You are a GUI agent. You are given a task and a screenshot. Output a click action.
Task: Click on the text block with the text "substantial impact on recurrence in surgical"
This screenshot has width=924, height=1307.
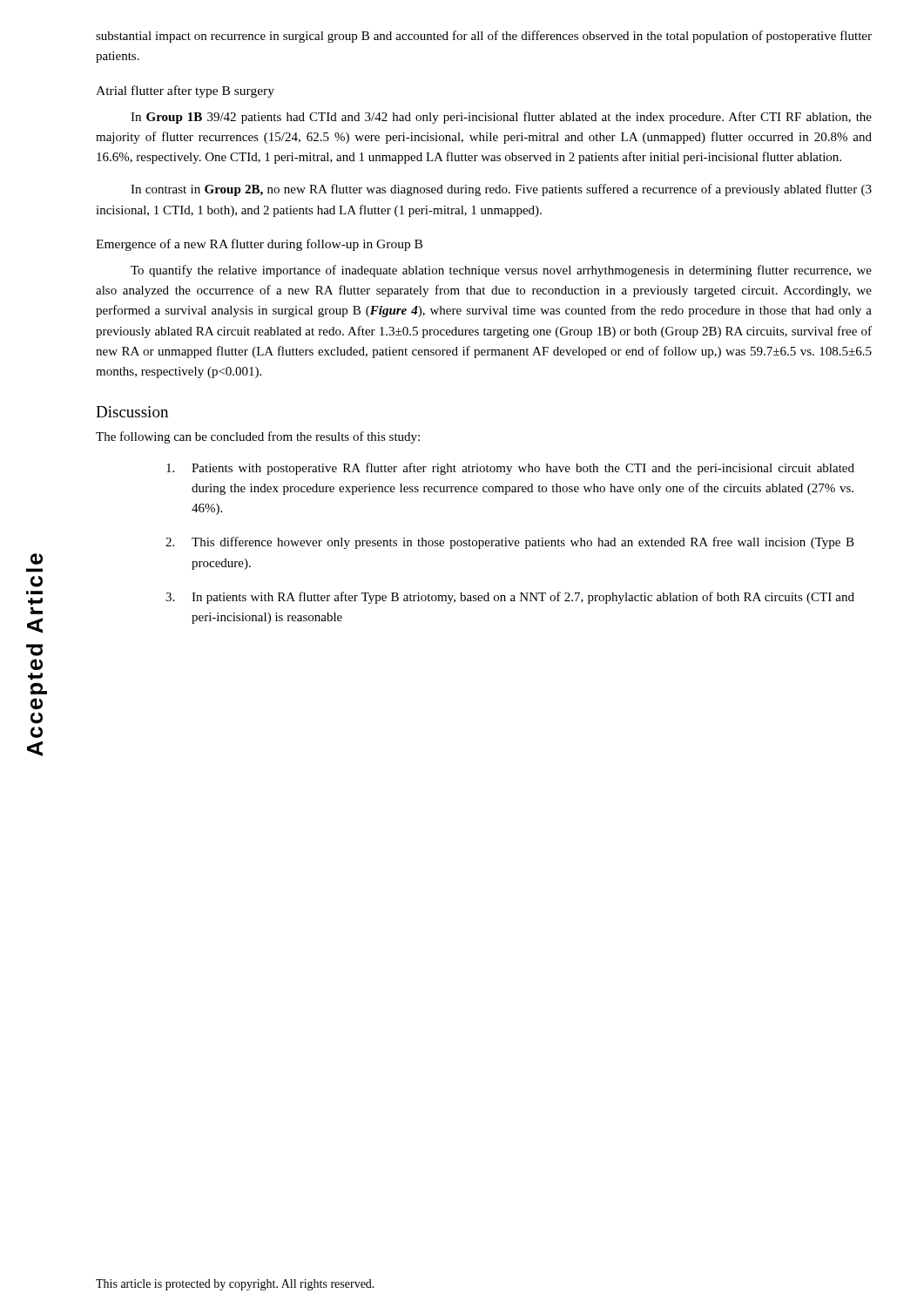click(484, 46)
